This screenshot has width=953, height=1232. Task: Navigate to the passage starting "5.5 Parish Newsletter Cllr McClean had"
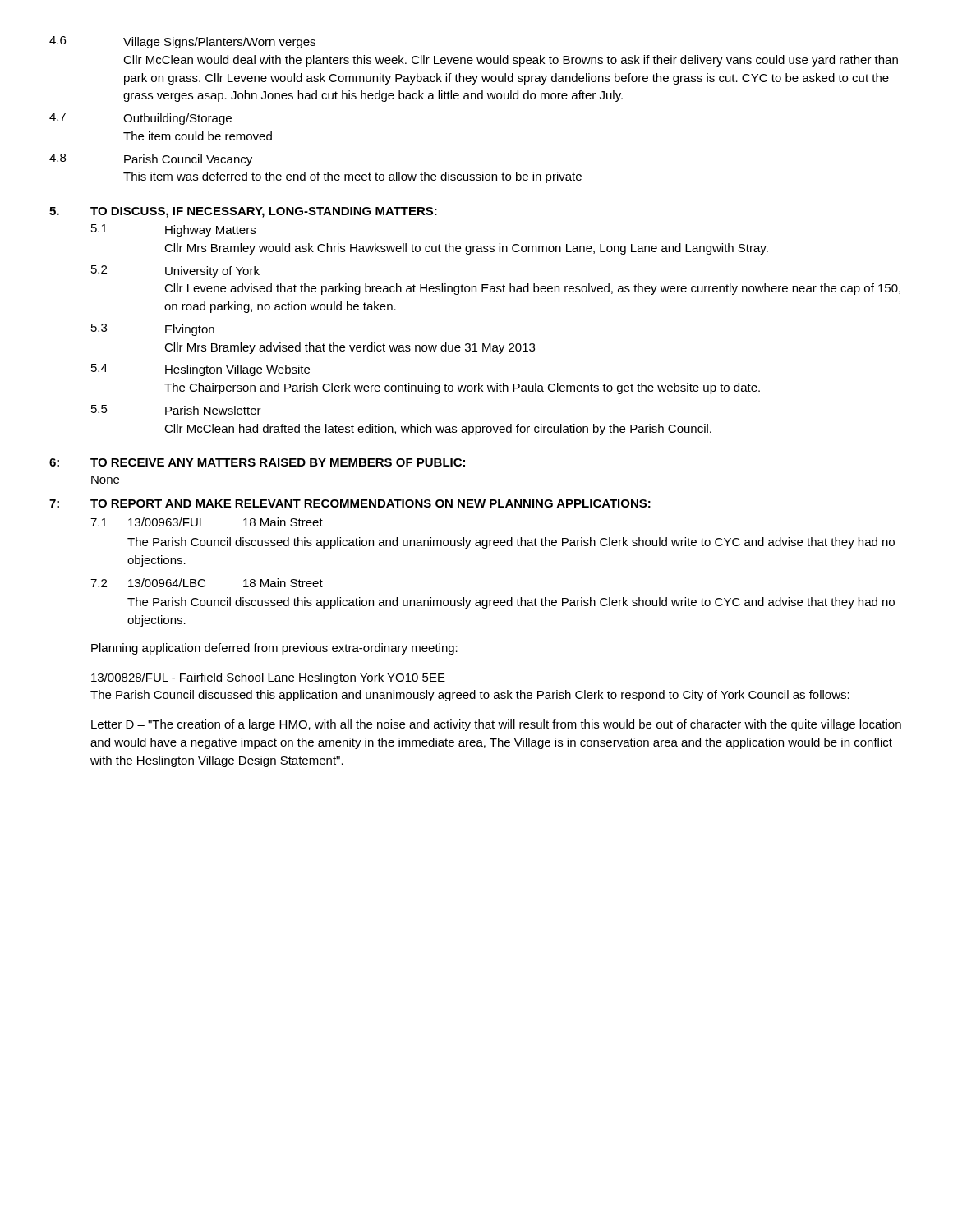[497, 419]
